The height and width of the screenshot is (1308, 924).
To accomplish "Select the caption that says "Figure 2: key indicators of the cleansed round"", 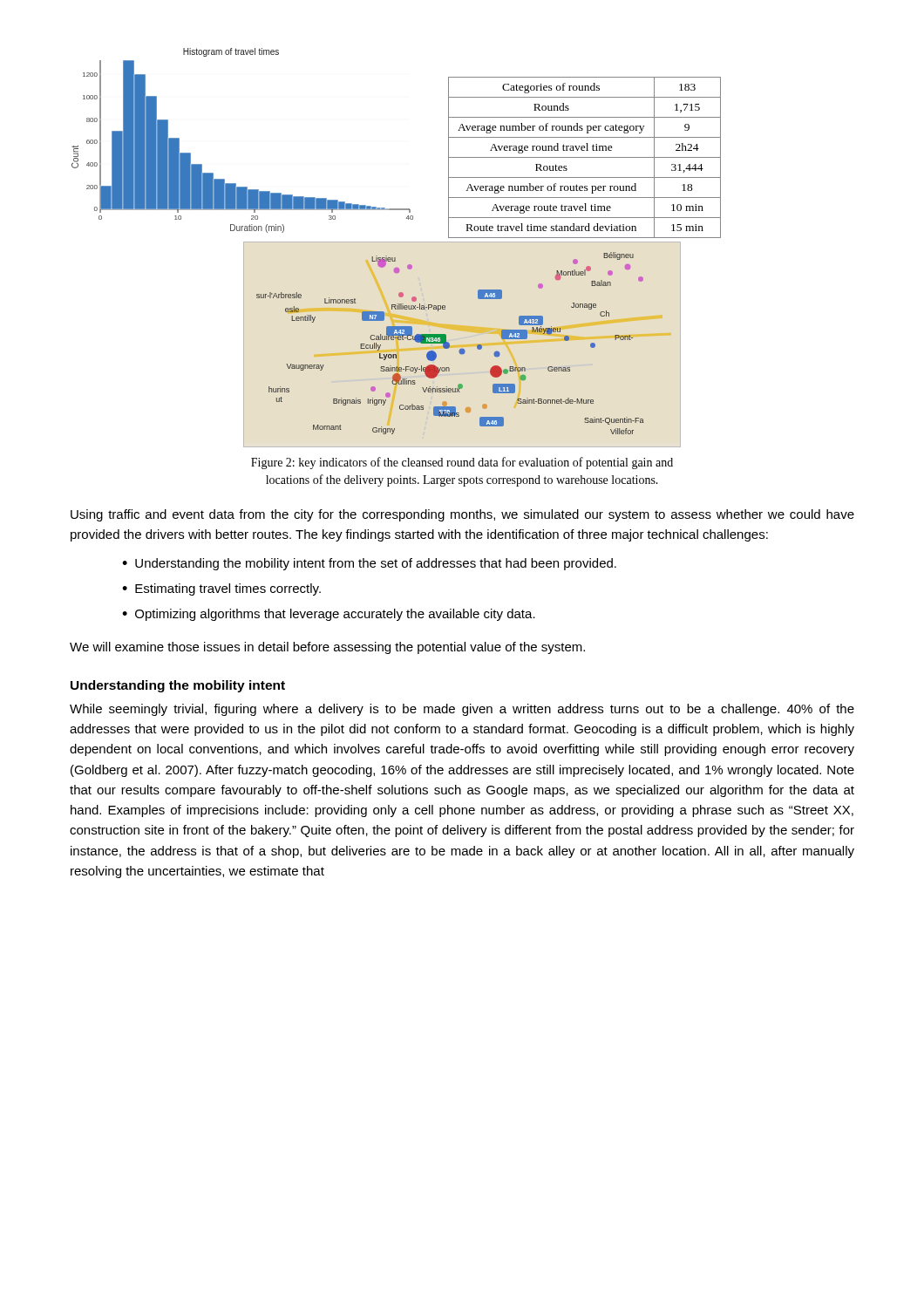I will pos(462,471).
